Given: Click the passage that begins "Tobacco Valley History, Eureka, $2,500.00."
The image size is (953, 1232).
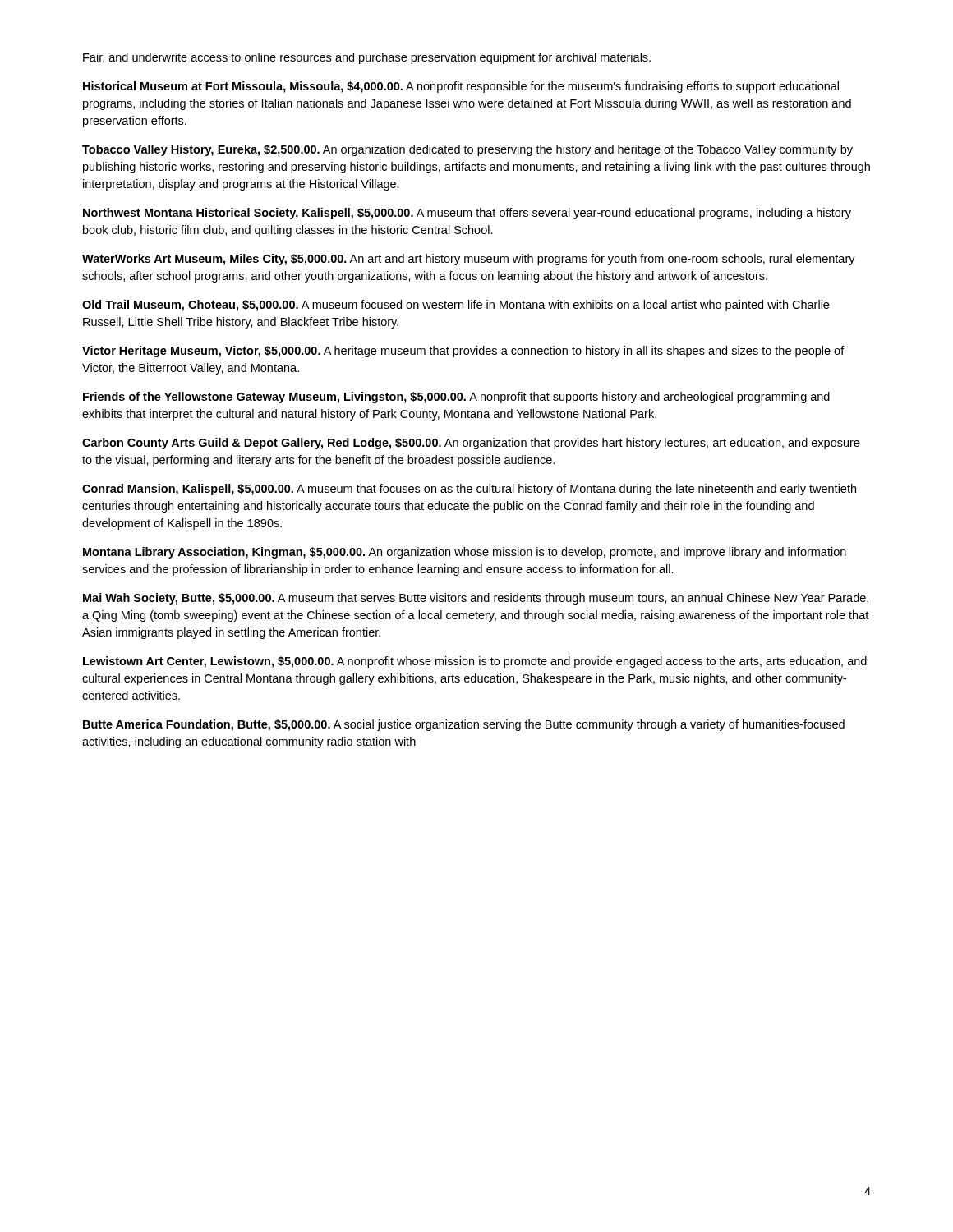Looking at the screenshot, I should coord(476,167).
